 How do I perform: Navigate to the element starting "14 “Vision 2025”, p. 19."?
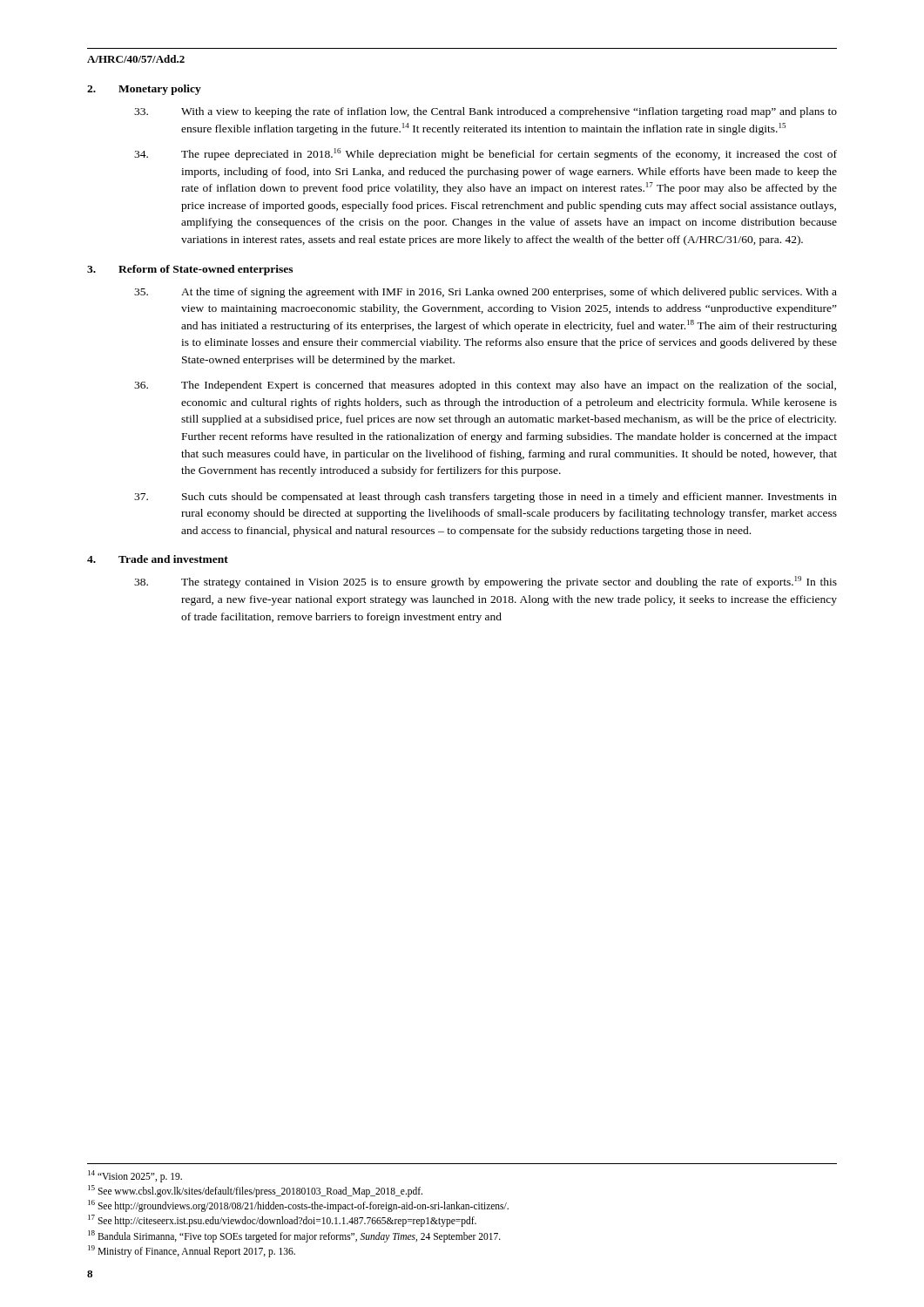pyautogui.click(x=135, y=1175)
